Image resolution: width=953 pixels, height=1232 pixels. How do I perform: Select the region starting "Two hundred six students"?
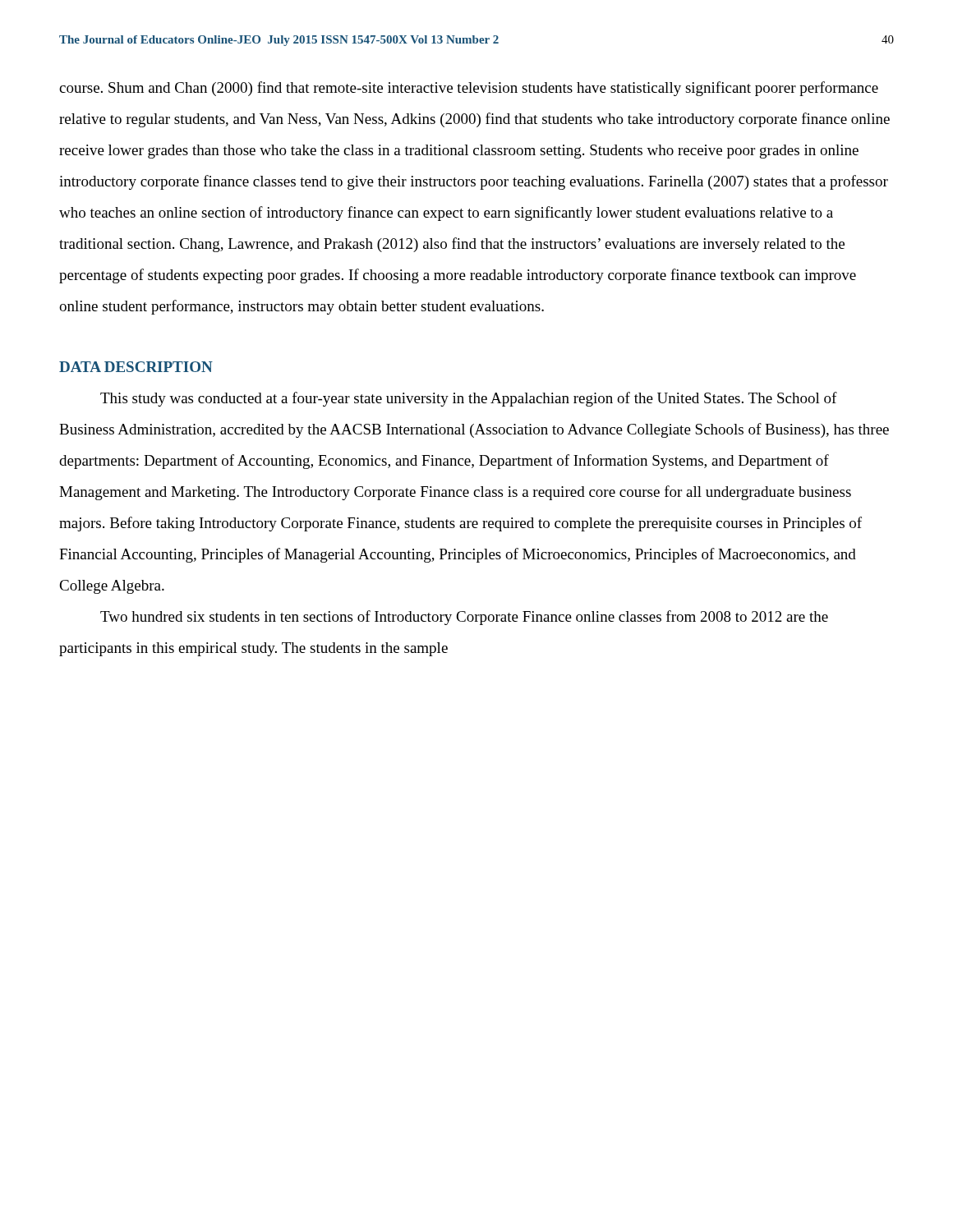(444, 632)
